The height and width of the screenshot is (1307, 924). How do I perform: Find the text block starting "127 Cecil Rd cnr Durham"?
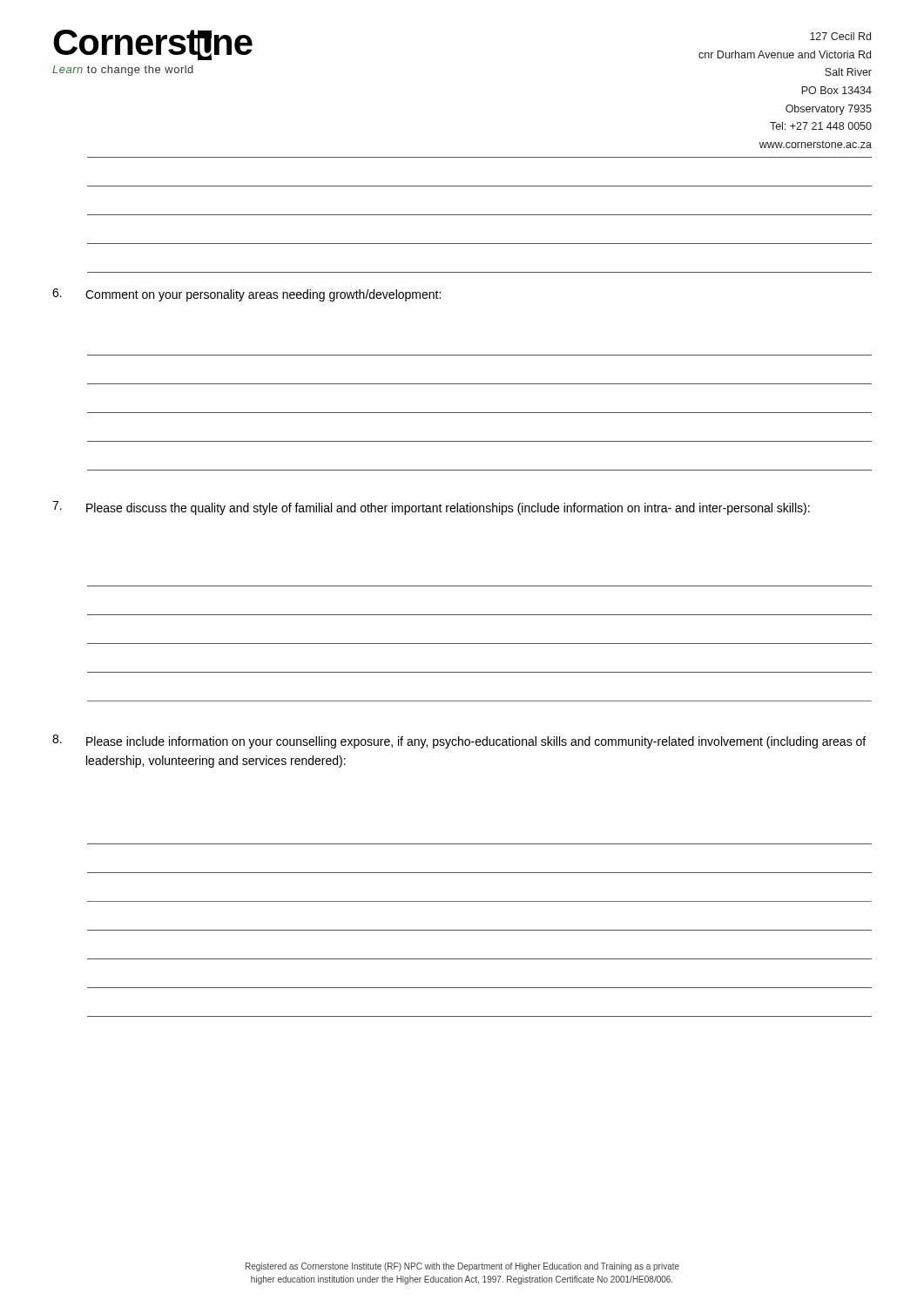tap(840, 36)
